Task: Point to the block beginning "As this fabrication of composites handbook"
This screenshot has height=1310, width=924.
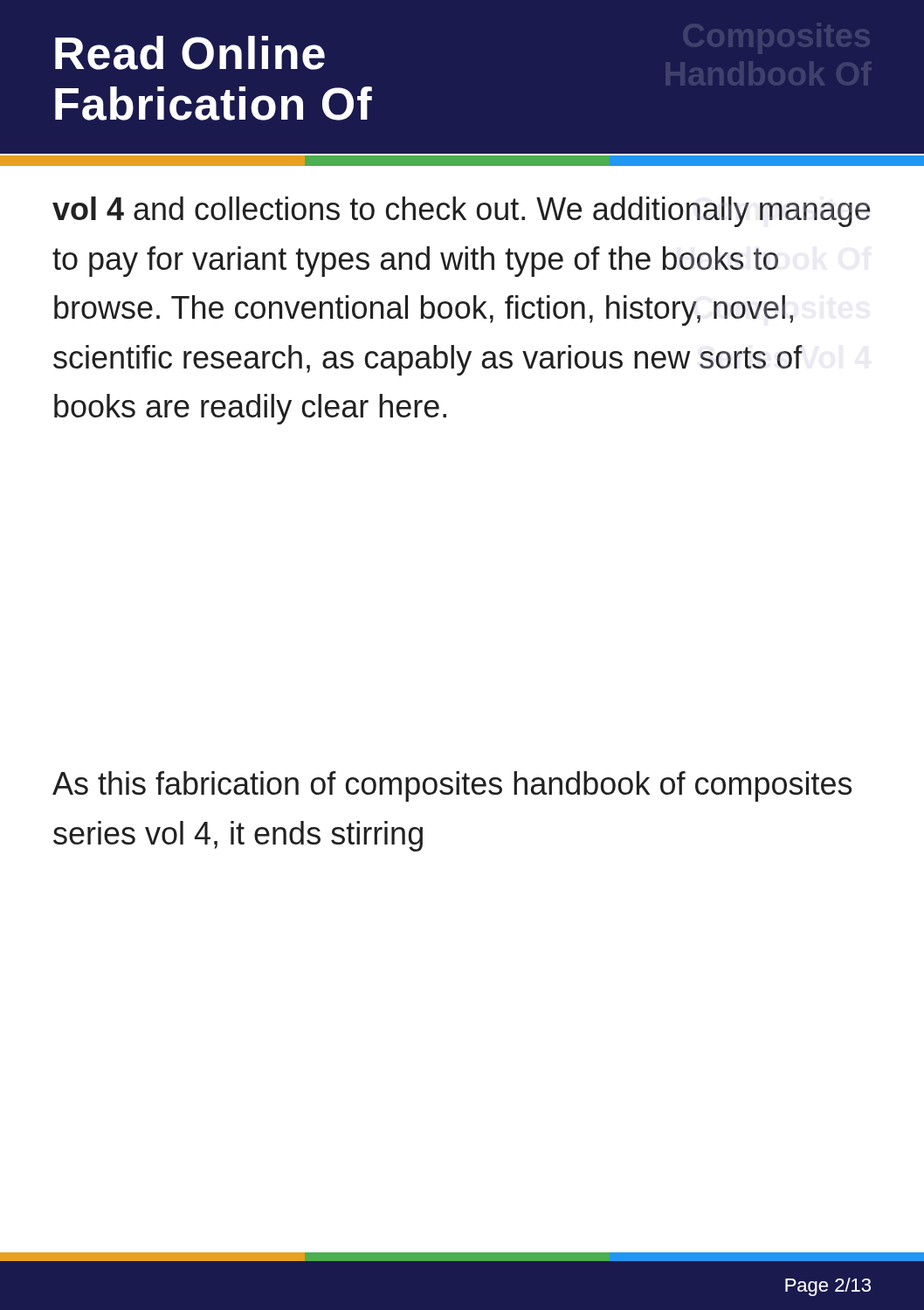Action: (x=462, y=809)
